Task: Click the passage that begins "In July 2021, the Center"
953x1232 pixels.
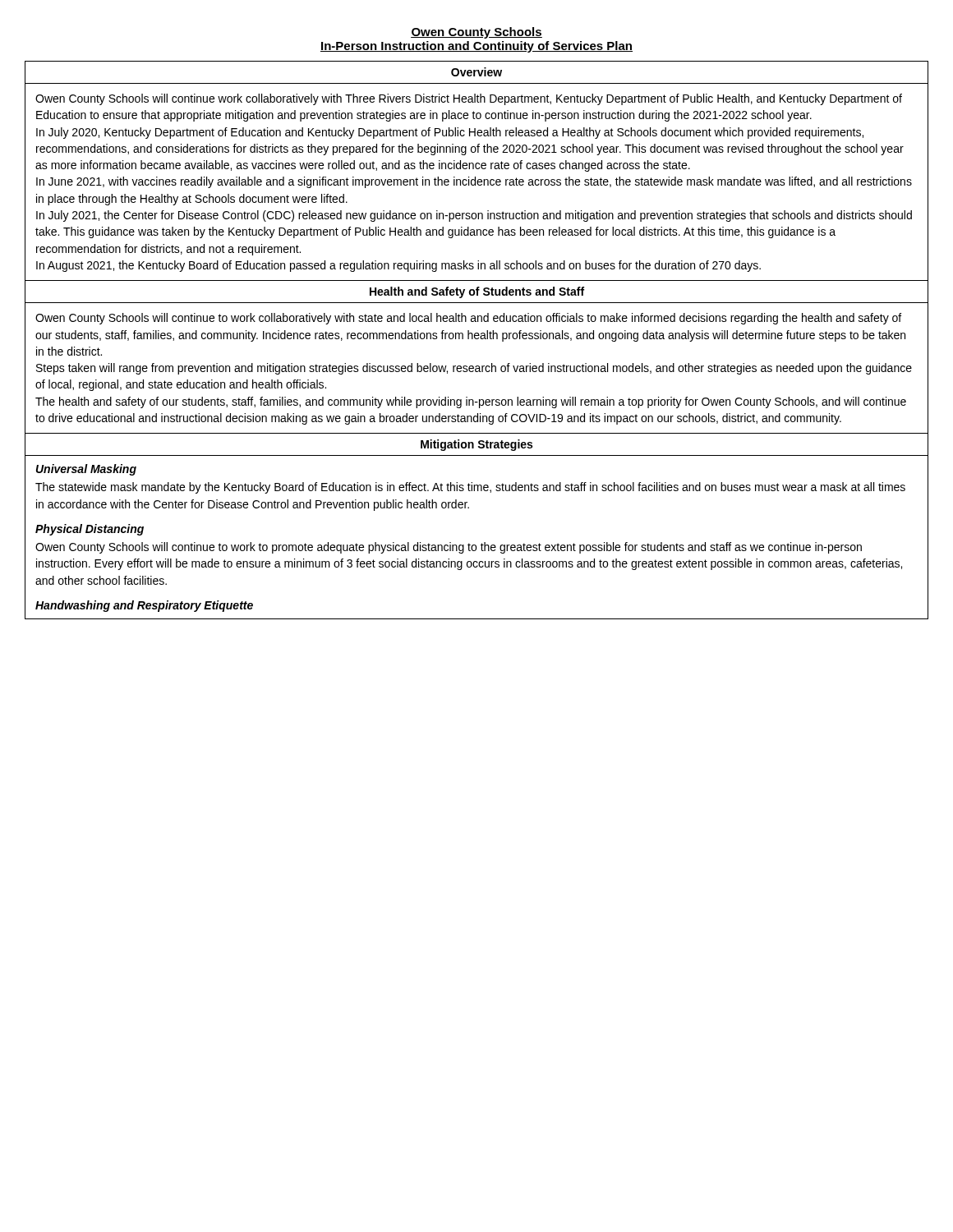Action: coord(476,232)
